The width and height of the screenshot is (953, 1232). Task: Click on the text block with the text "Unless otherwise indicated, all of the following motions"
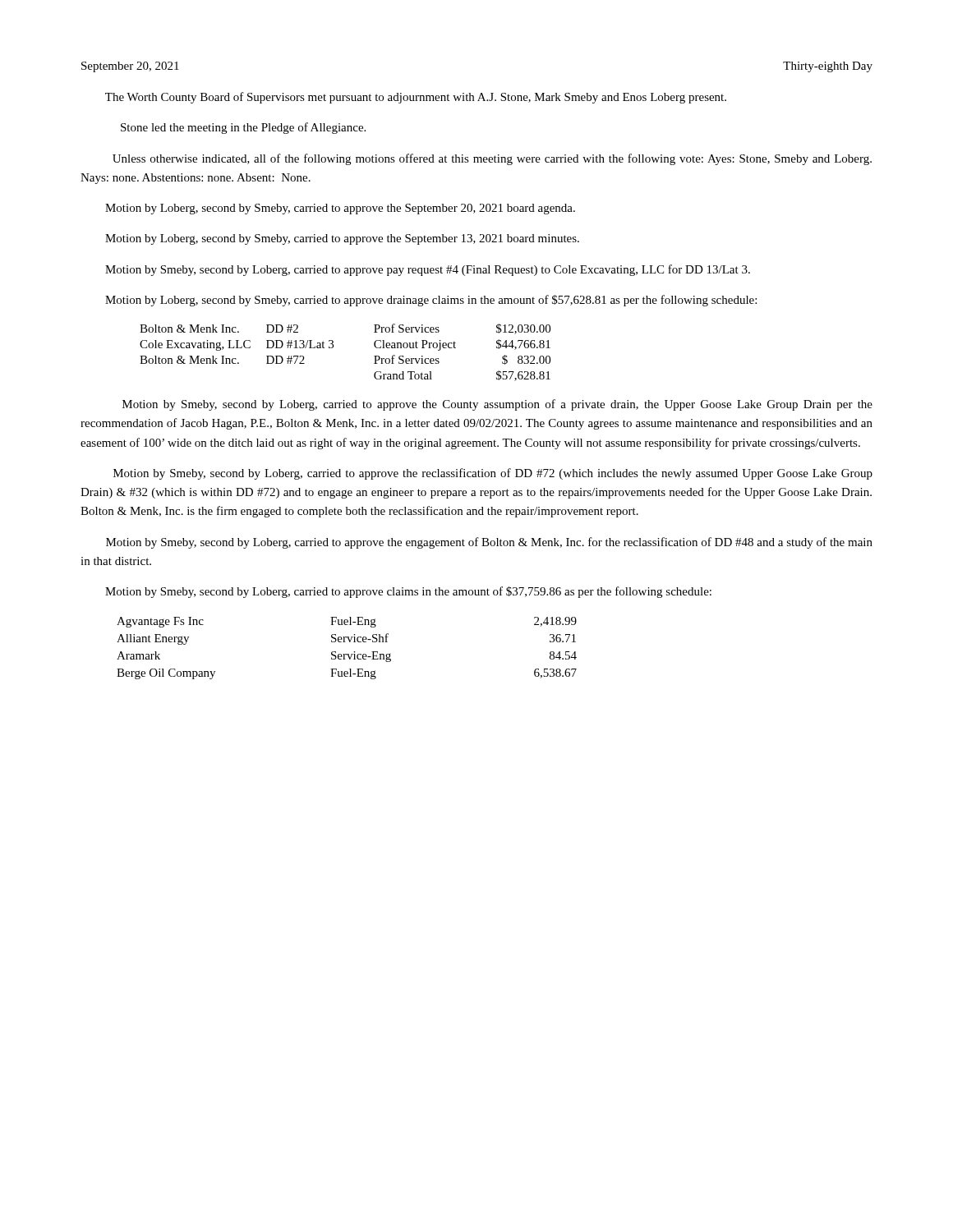pos(476,168)
